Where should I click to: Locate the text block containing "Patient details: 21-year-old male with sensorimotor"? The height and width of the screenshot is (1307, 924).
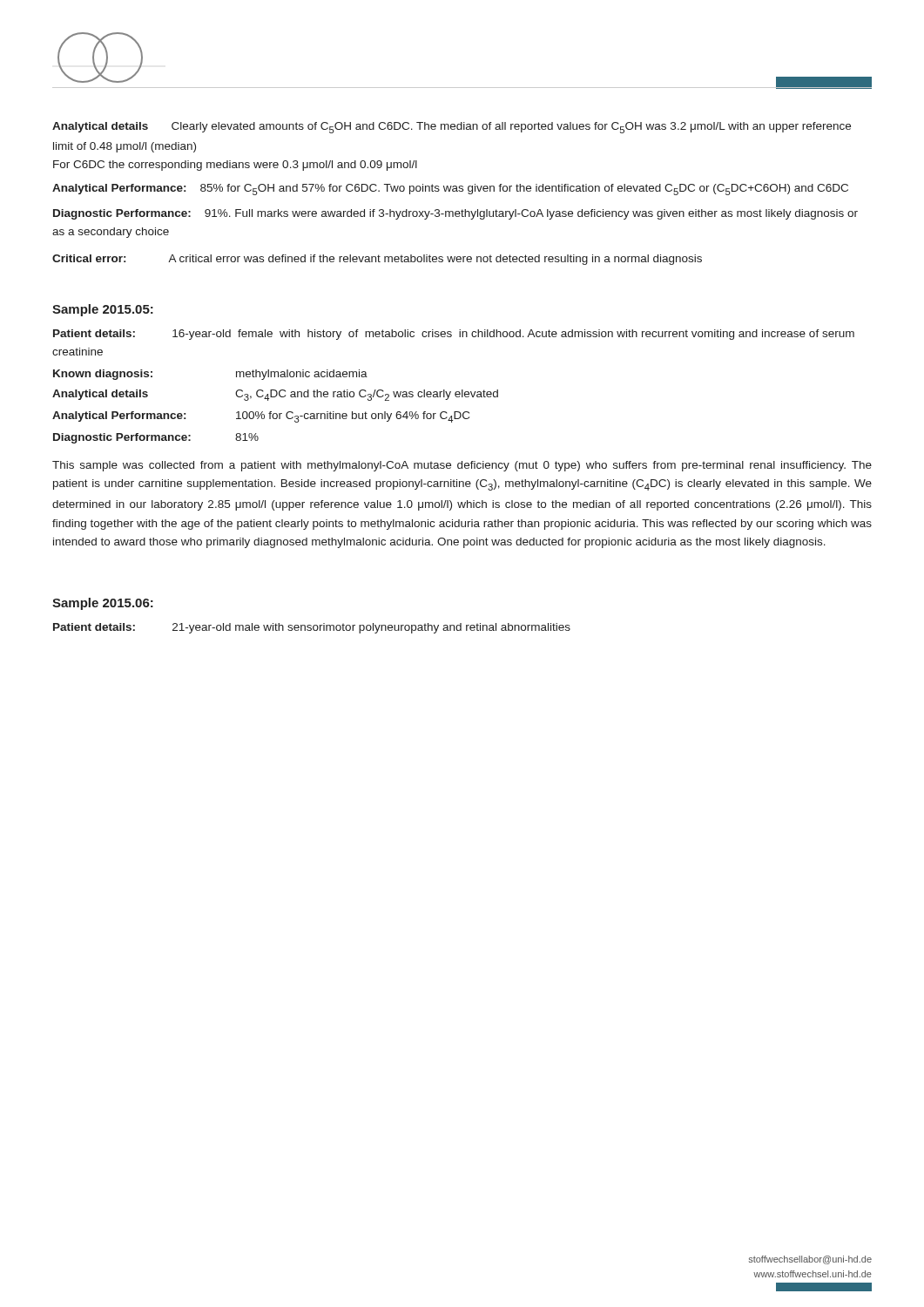(x=311, y=627)
